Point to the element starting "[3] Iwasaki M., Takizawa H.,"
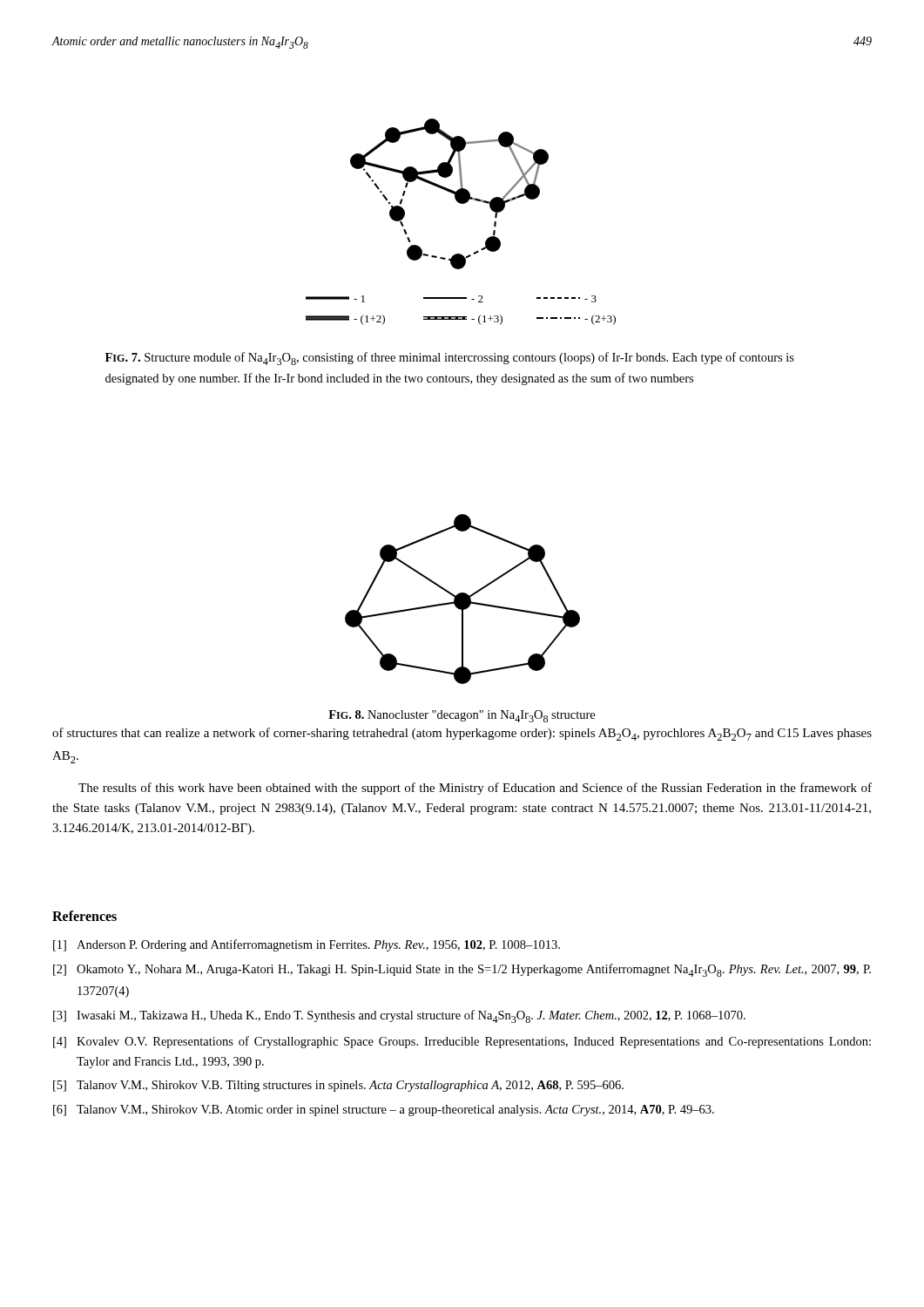Screen dimensions: 1307x924 (462, 1016)
